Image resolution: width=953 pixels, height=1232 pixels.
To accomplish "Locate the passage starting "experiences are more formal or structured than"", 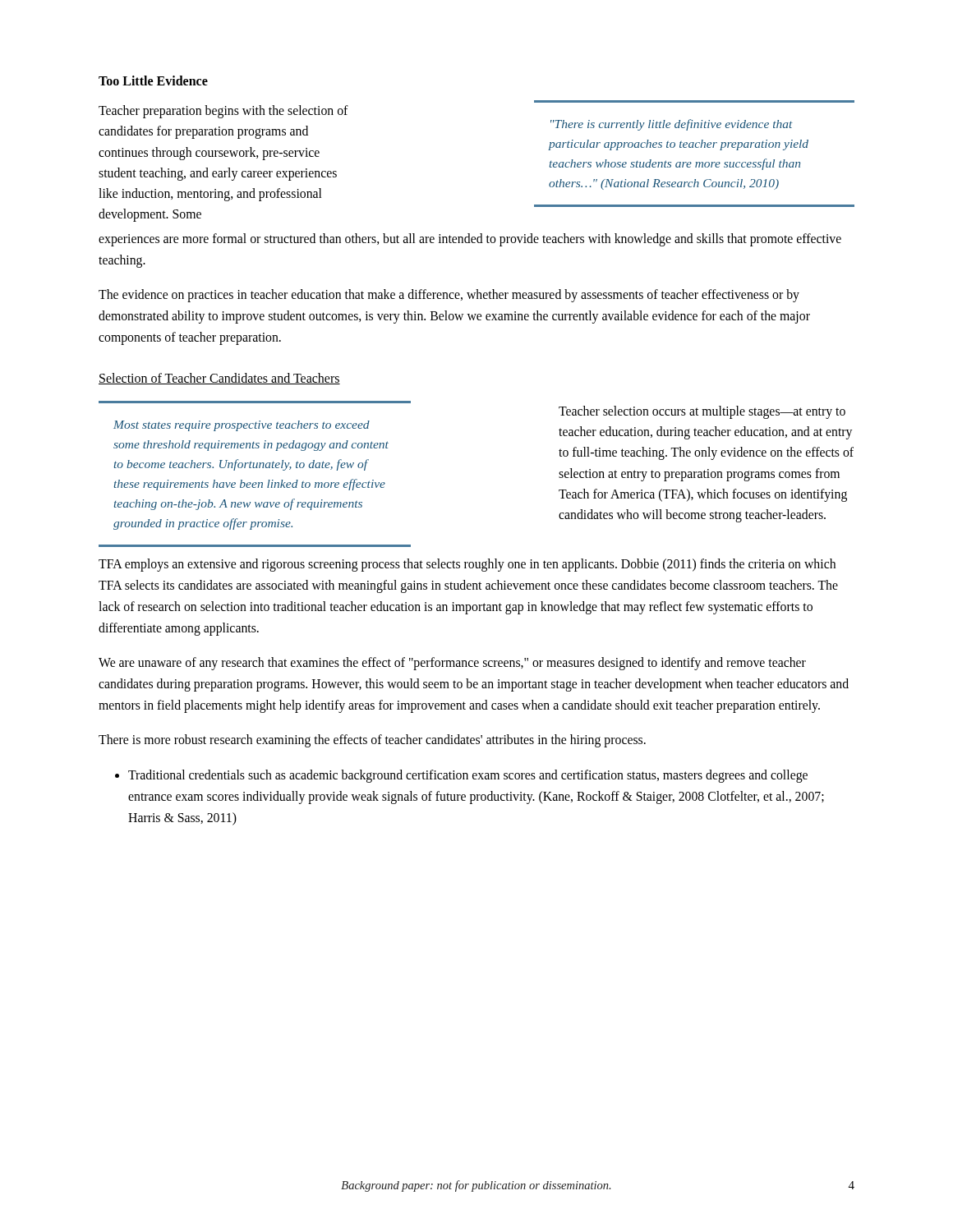I will pos(470,249).
